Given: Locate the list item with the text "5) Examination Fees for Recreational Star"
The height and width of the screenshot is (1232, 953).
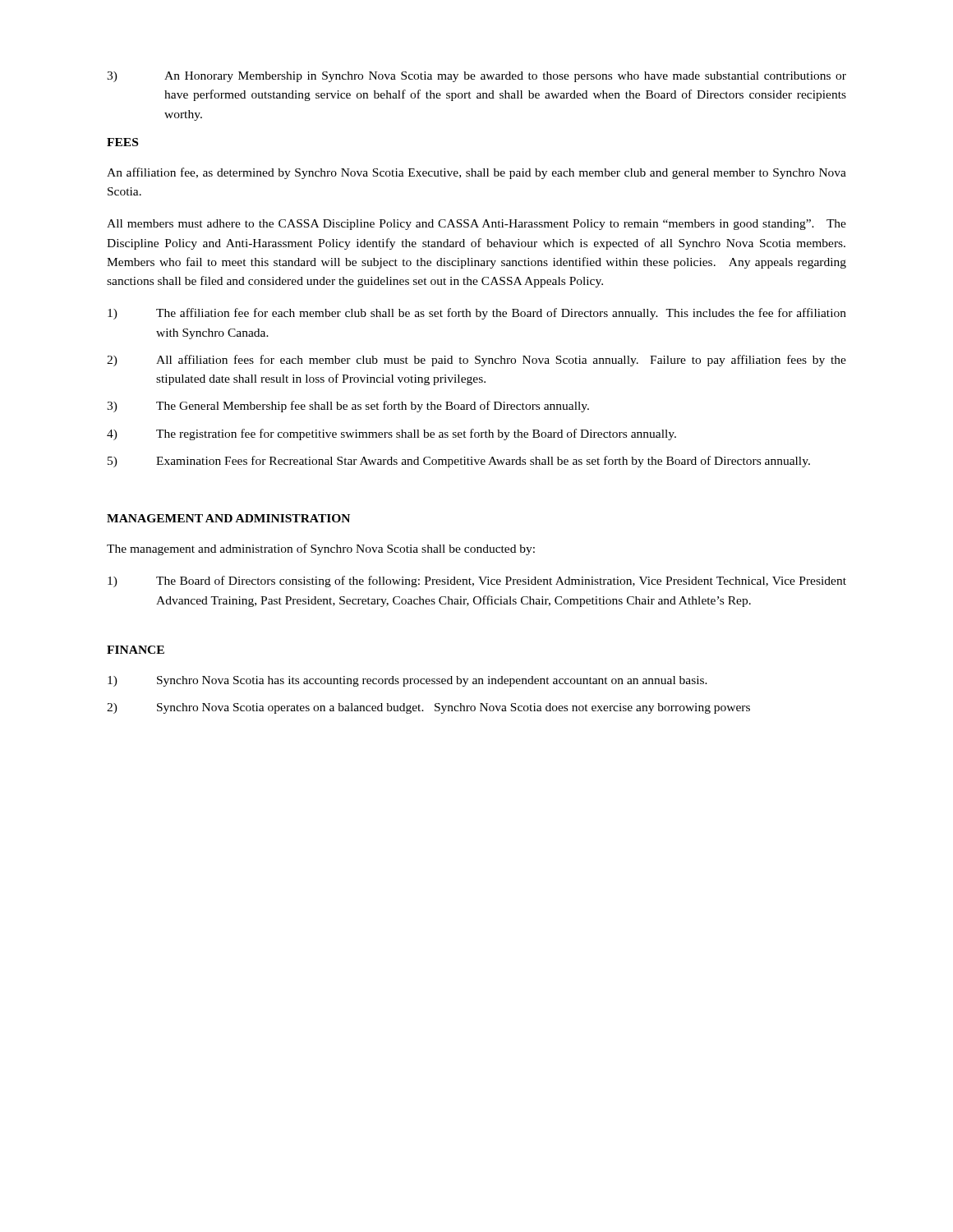Looking at the screenshot, I should coord(476,460).
